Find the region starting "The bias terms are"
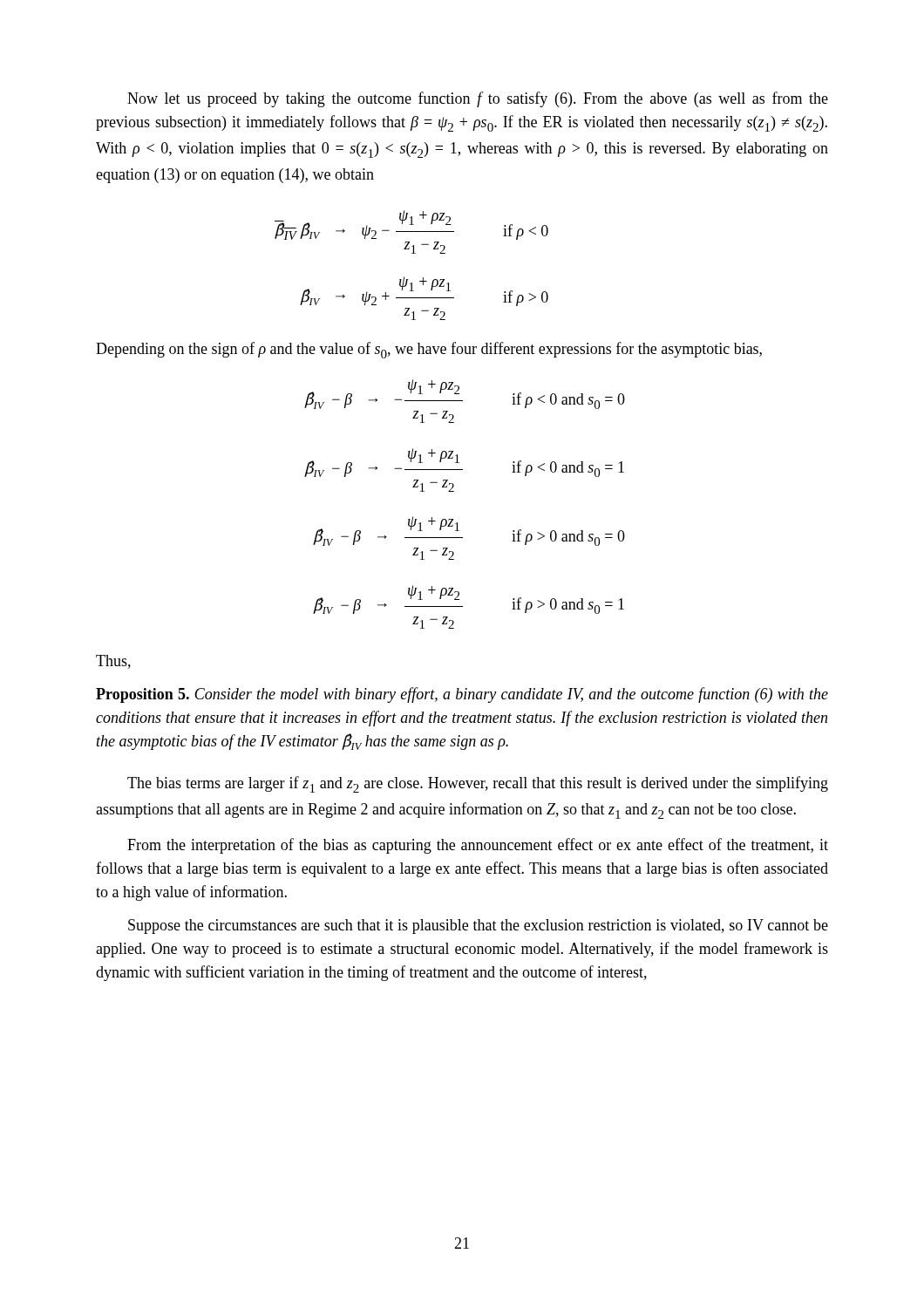The width and height of the screenshot is (924, 1308). pos(462,878)
